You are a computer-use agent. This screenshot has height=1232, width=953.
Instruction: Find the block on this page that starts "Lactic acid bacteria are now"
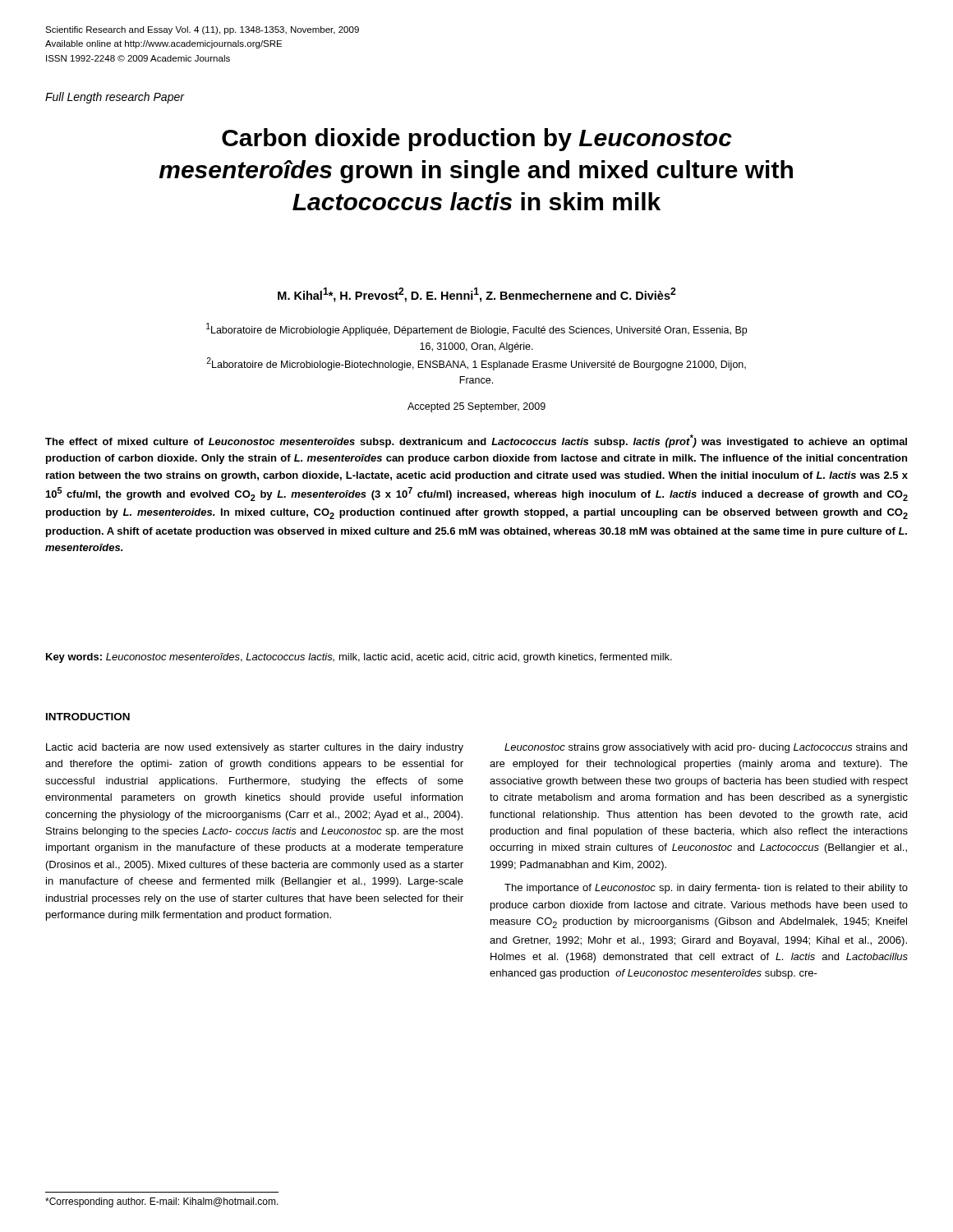click(254, 831)
